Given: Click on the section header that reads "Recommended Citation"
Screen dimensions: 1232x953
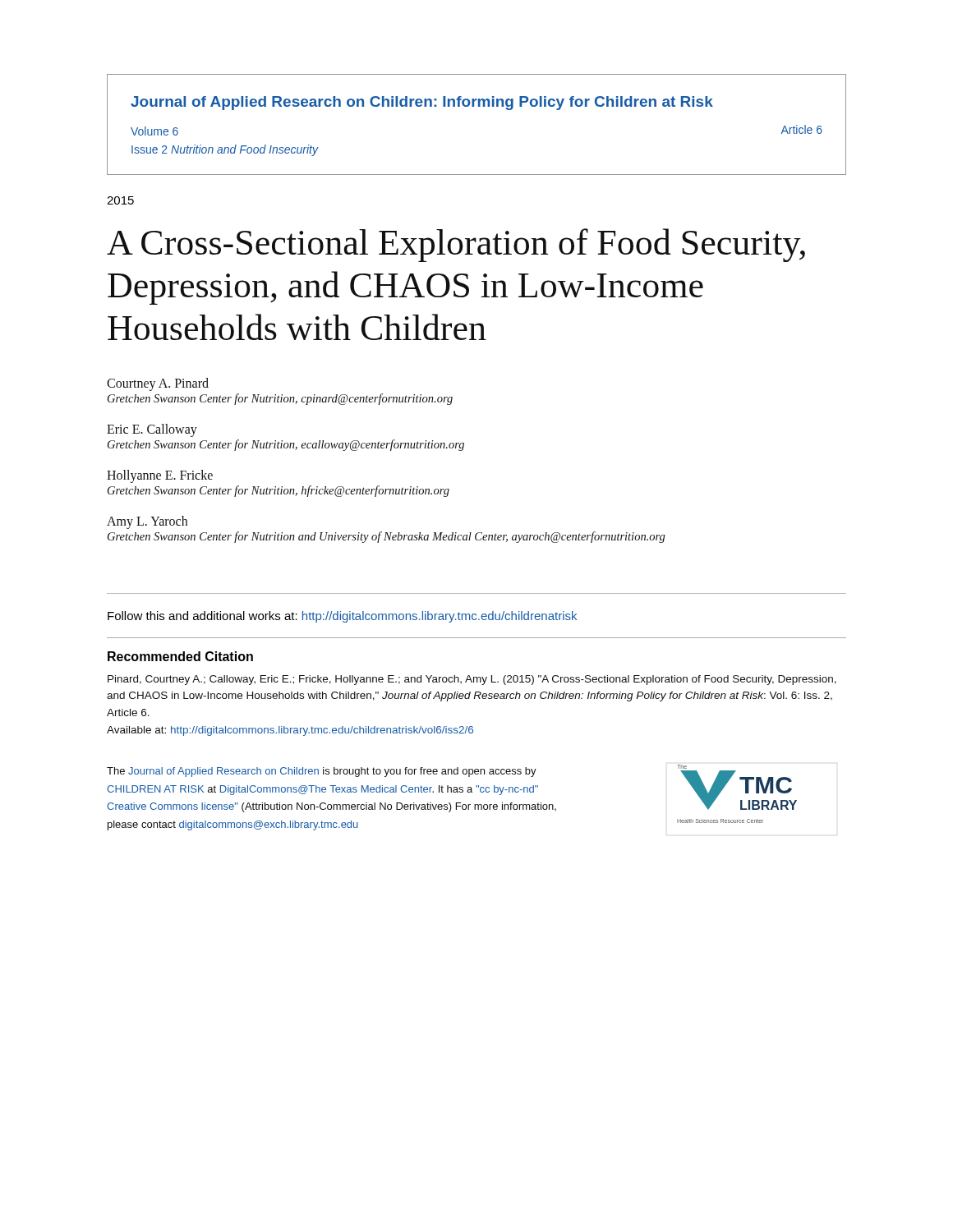Looking at the screenshot, I should (180, 656).
